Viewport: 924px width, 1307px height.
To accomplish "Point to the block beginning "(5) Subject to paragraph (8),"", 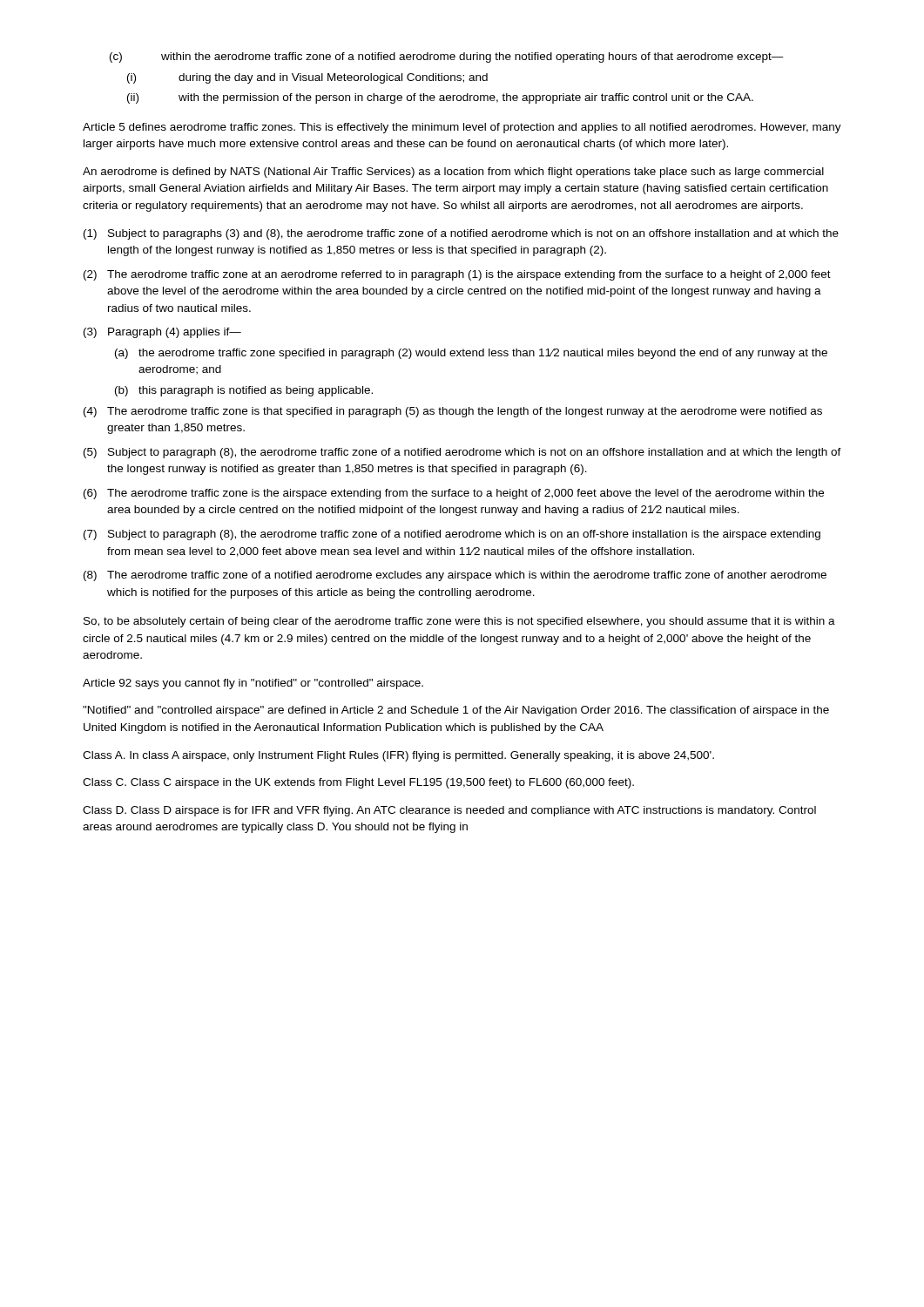I will coord(462,460).
